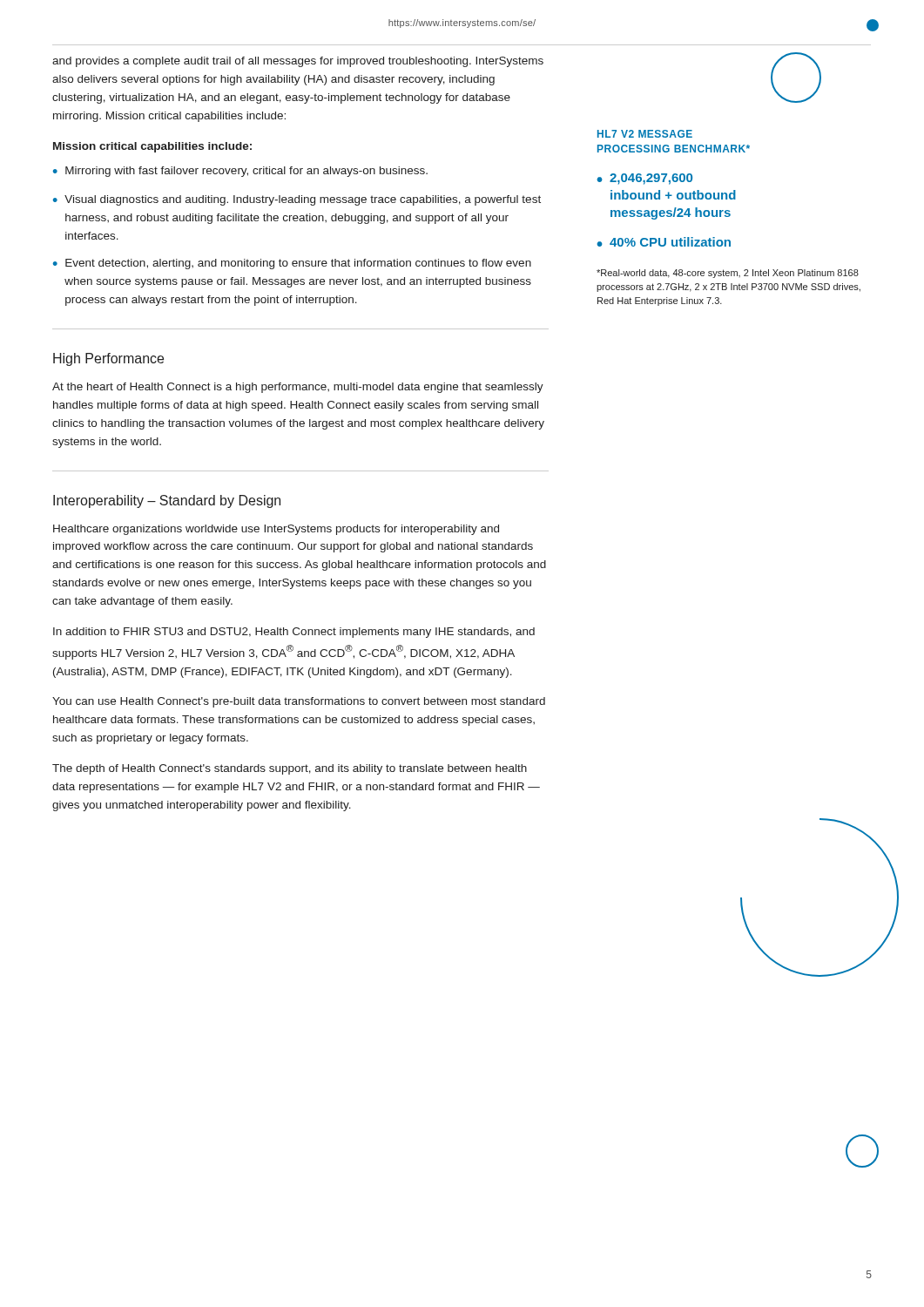
Task: Locate the block of text that opens with "You can use Health Connect's"
Action: point(299,720)
